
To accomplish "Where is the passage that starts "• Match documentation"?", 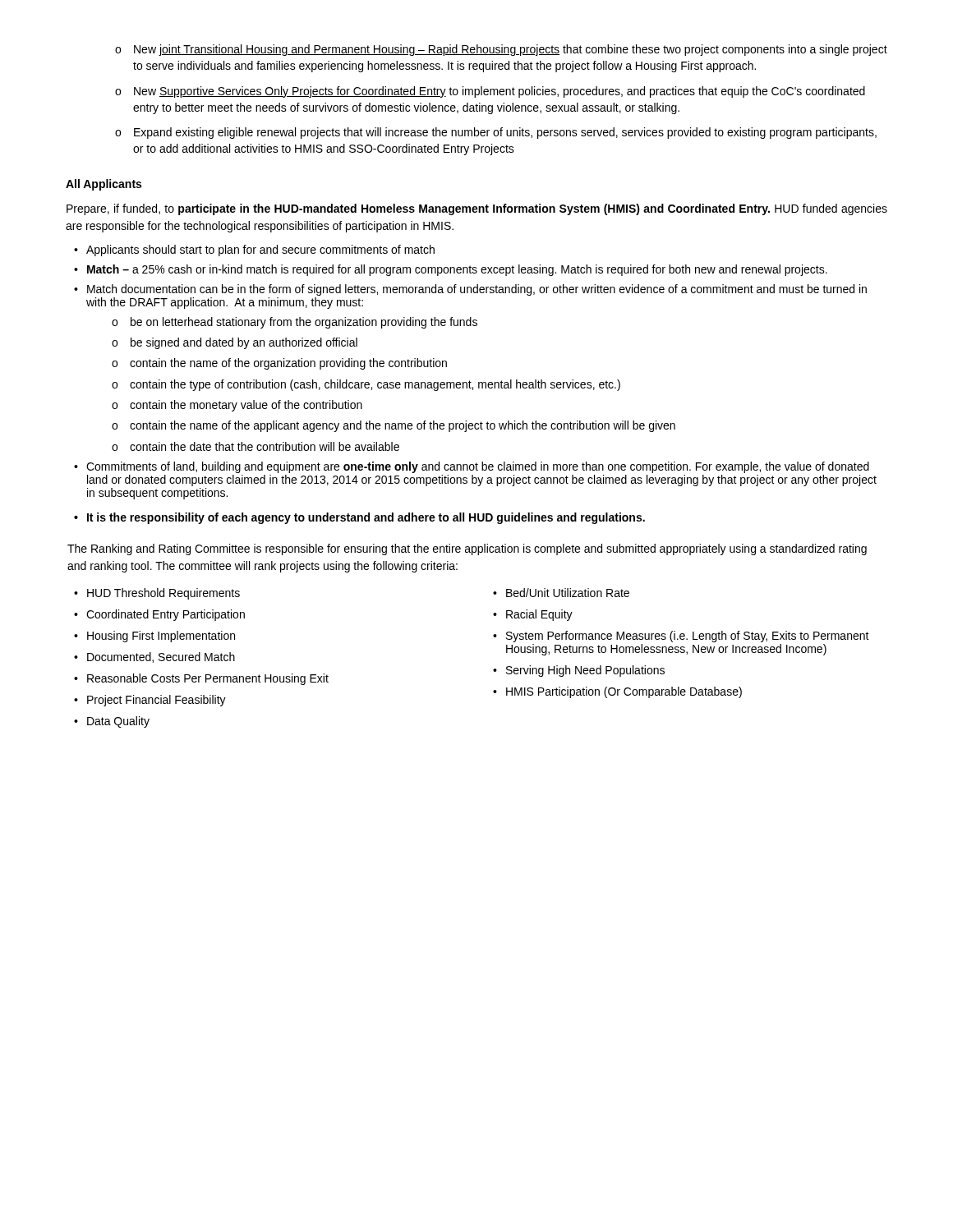I will (481, 295).
